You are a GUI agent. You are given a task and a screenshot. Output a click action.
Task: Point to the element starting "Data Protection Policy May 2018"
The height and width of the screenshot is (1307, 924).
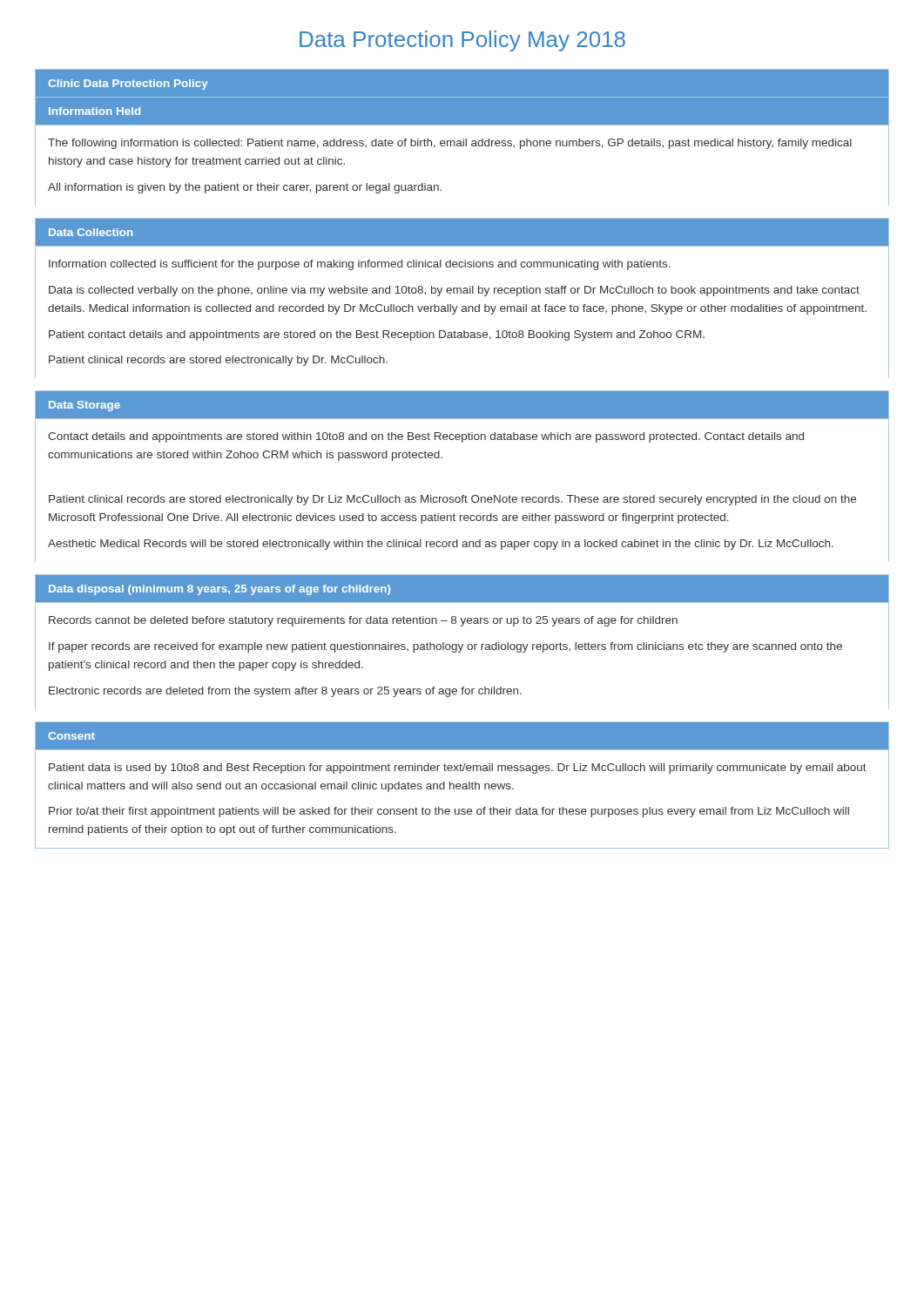coord(462,40)
